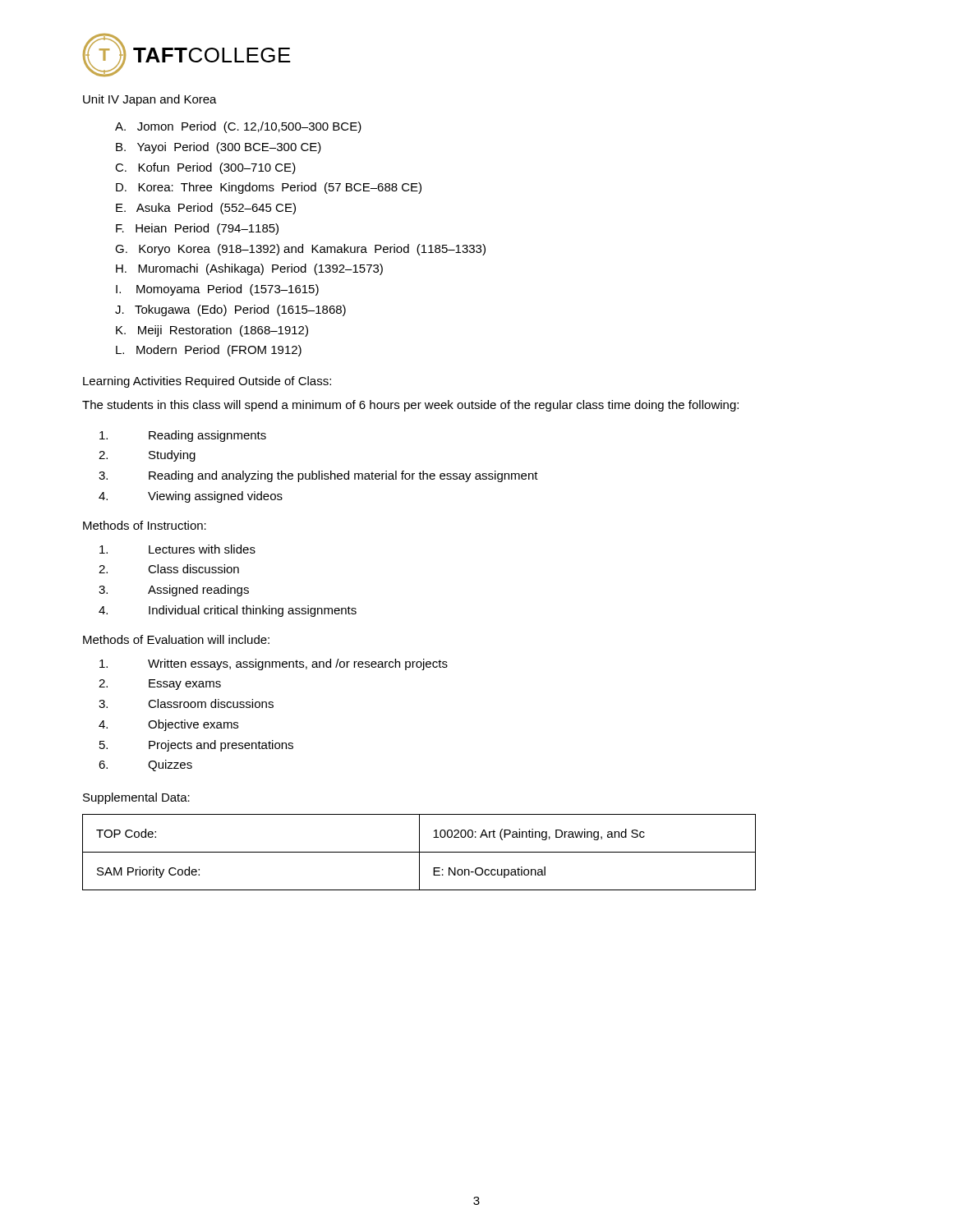Viewport: 953px width, 1232px height.
Task: Locate the logo
Action: (485, 55)
